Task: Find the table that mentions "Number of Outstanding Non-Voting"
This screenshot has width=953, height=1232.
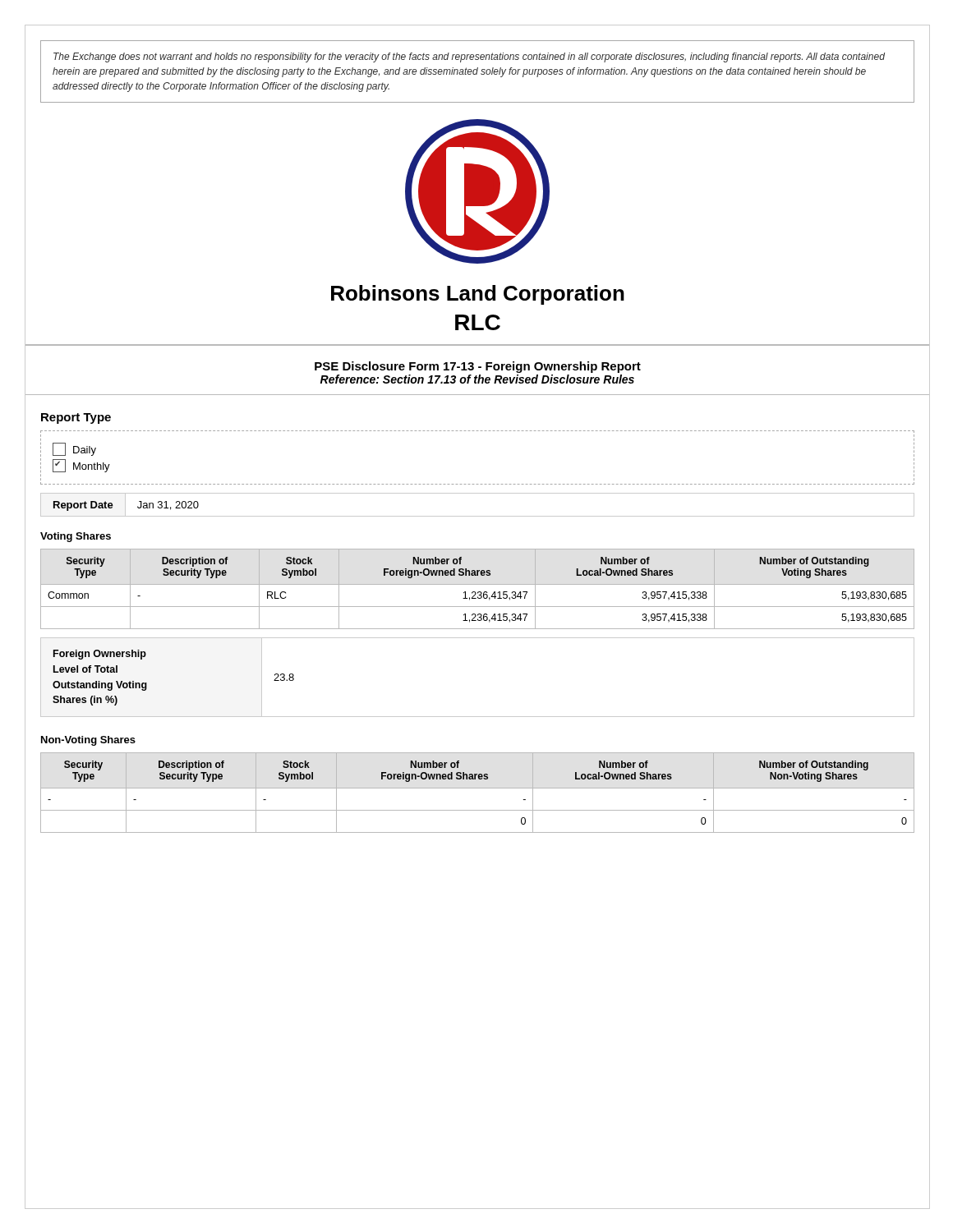Action: [477, 793]
